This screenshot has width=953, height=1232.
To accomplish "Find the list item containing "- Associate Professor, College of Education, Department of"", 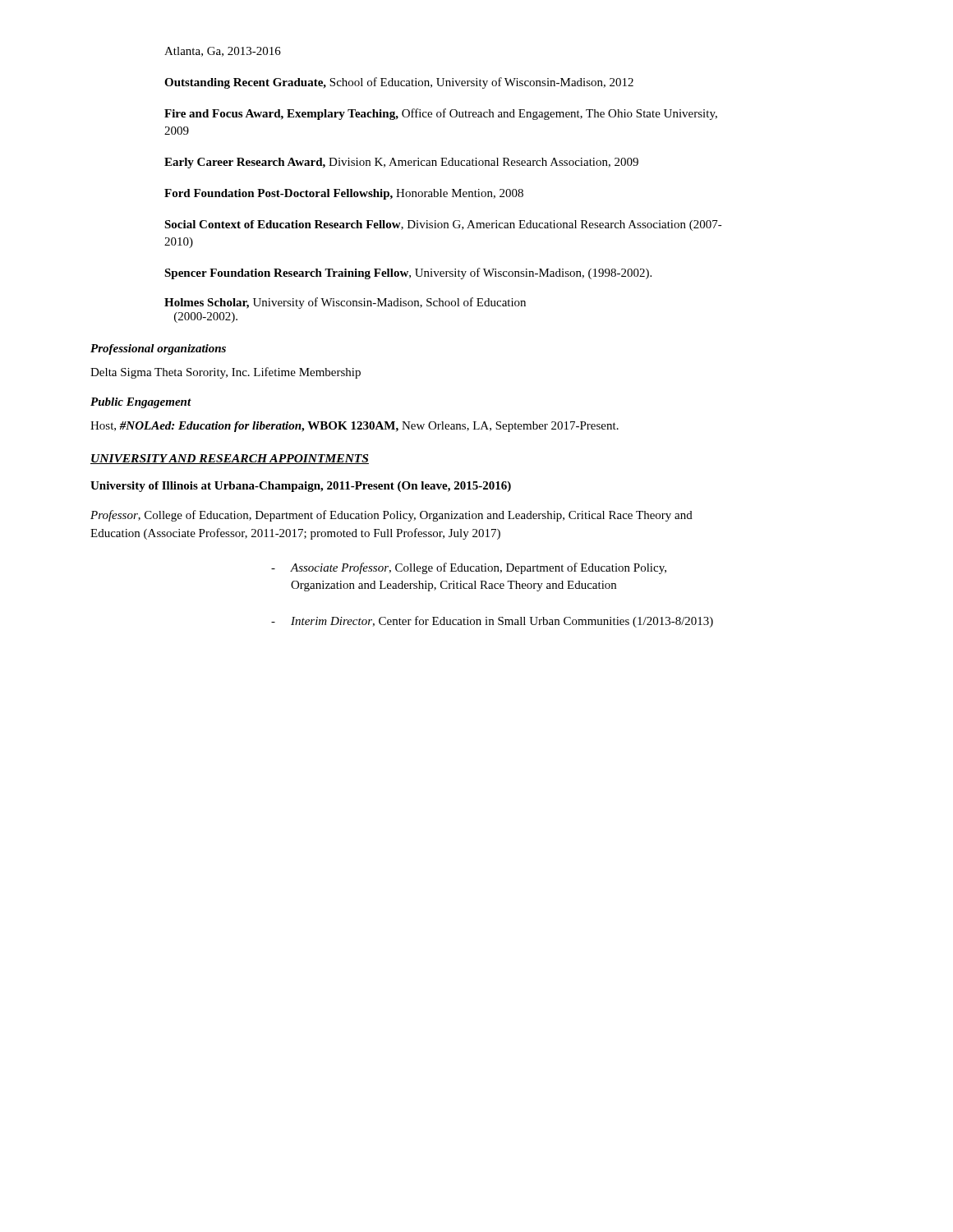I will (501, 577).
